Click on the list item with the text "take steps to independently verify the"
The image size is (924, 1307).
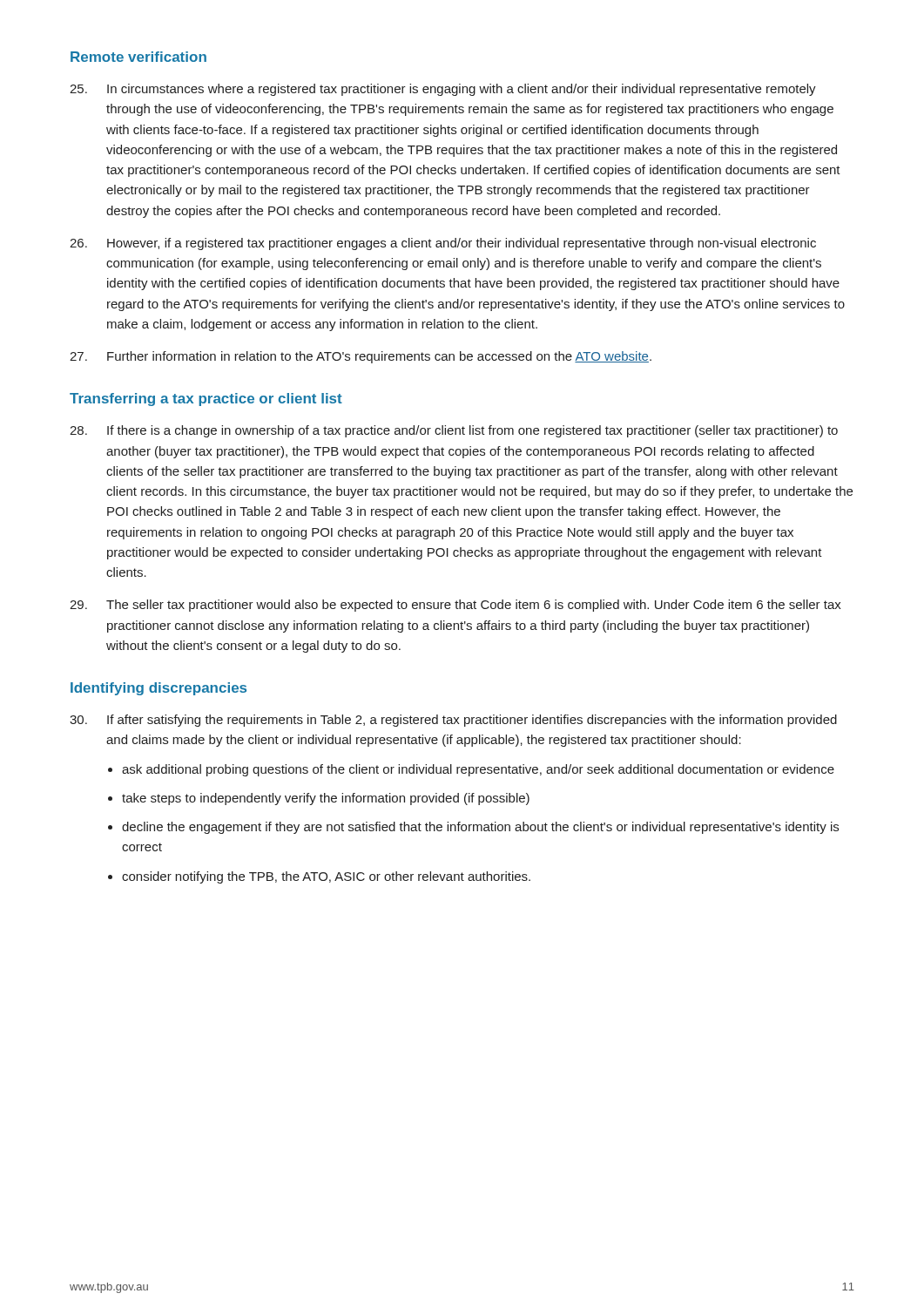(x=326, y=797)
